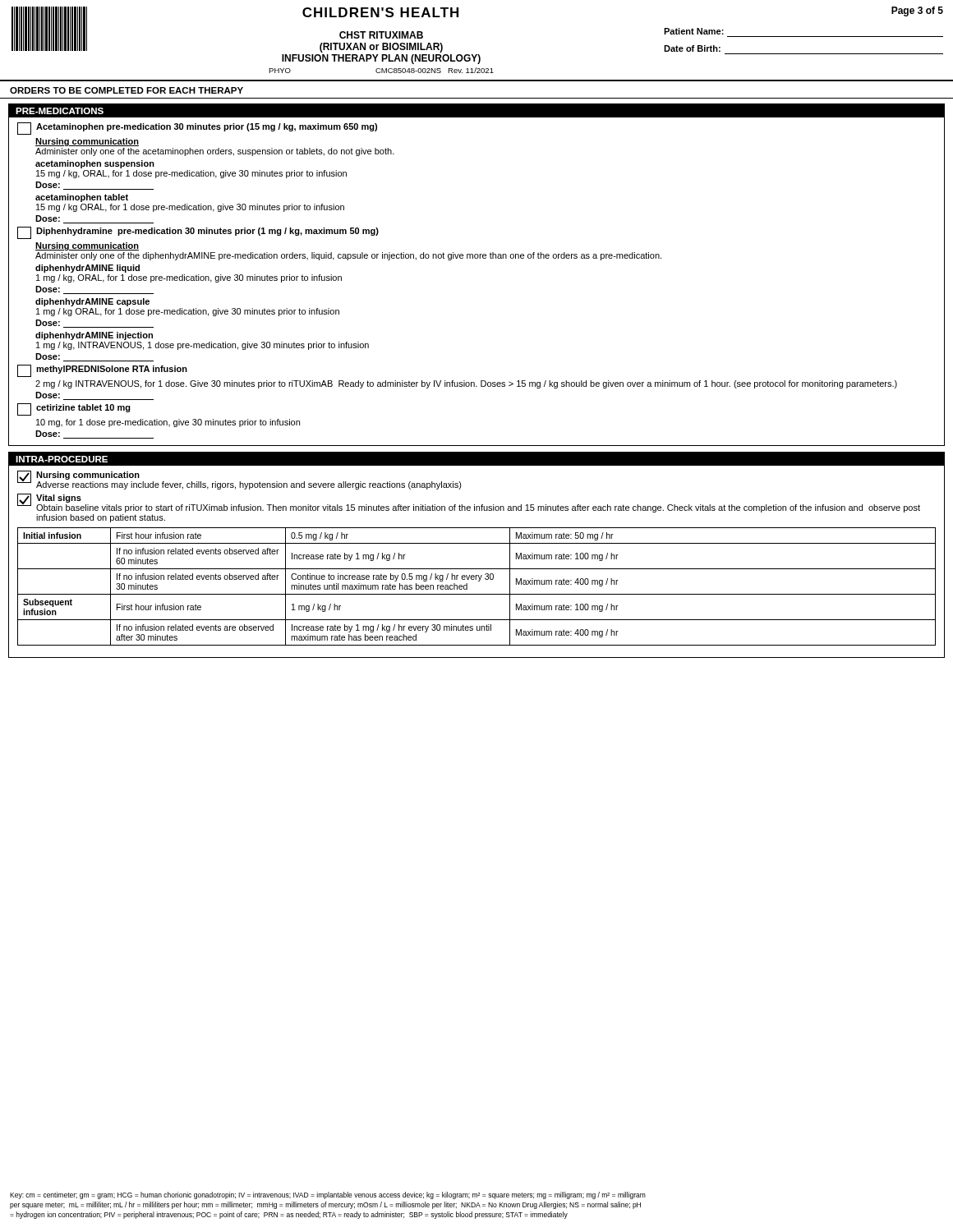Click on the region starting "PRE-MEDICATIONS Acetaminophen pre-medication 30 minutes prior (15 mg"
Screen dimensions: 1232x953
click(x=476, y=111)
